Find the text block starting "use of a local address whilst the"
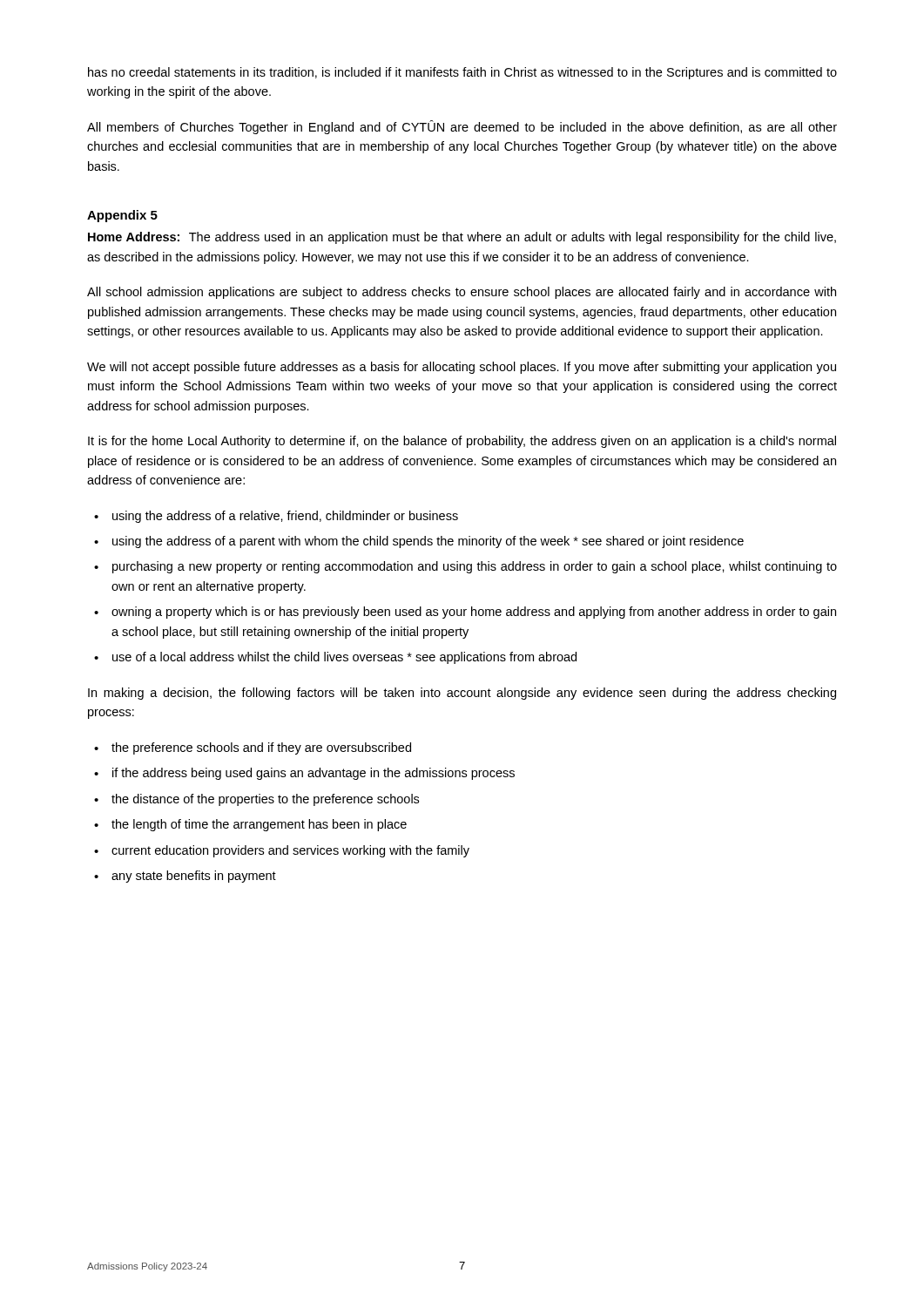The width and height of the screenshot is (924, 1307). click(x=344, y=657)
